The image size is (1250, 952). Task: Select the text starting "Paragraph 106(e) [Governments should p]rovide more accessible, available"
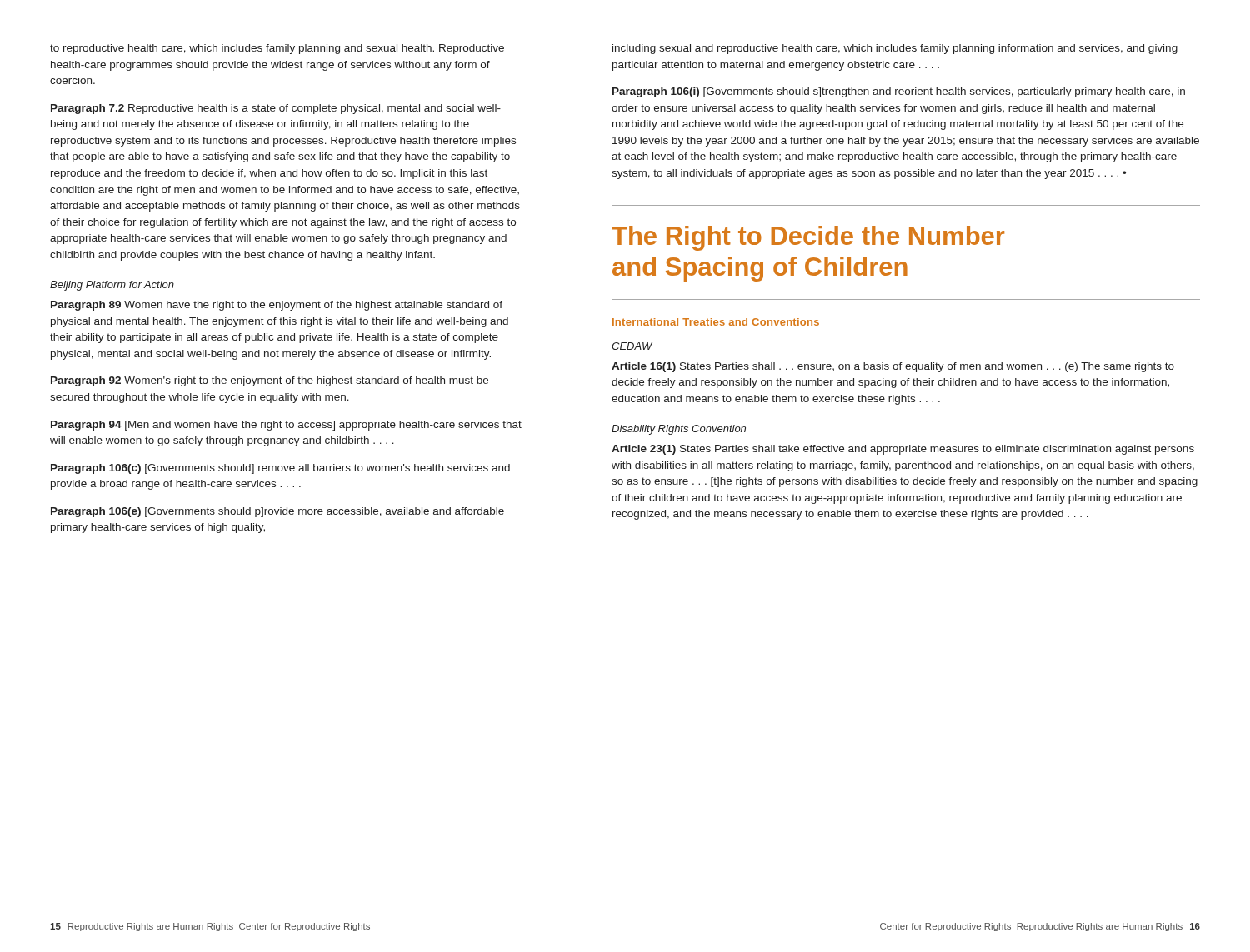(286, 519)
